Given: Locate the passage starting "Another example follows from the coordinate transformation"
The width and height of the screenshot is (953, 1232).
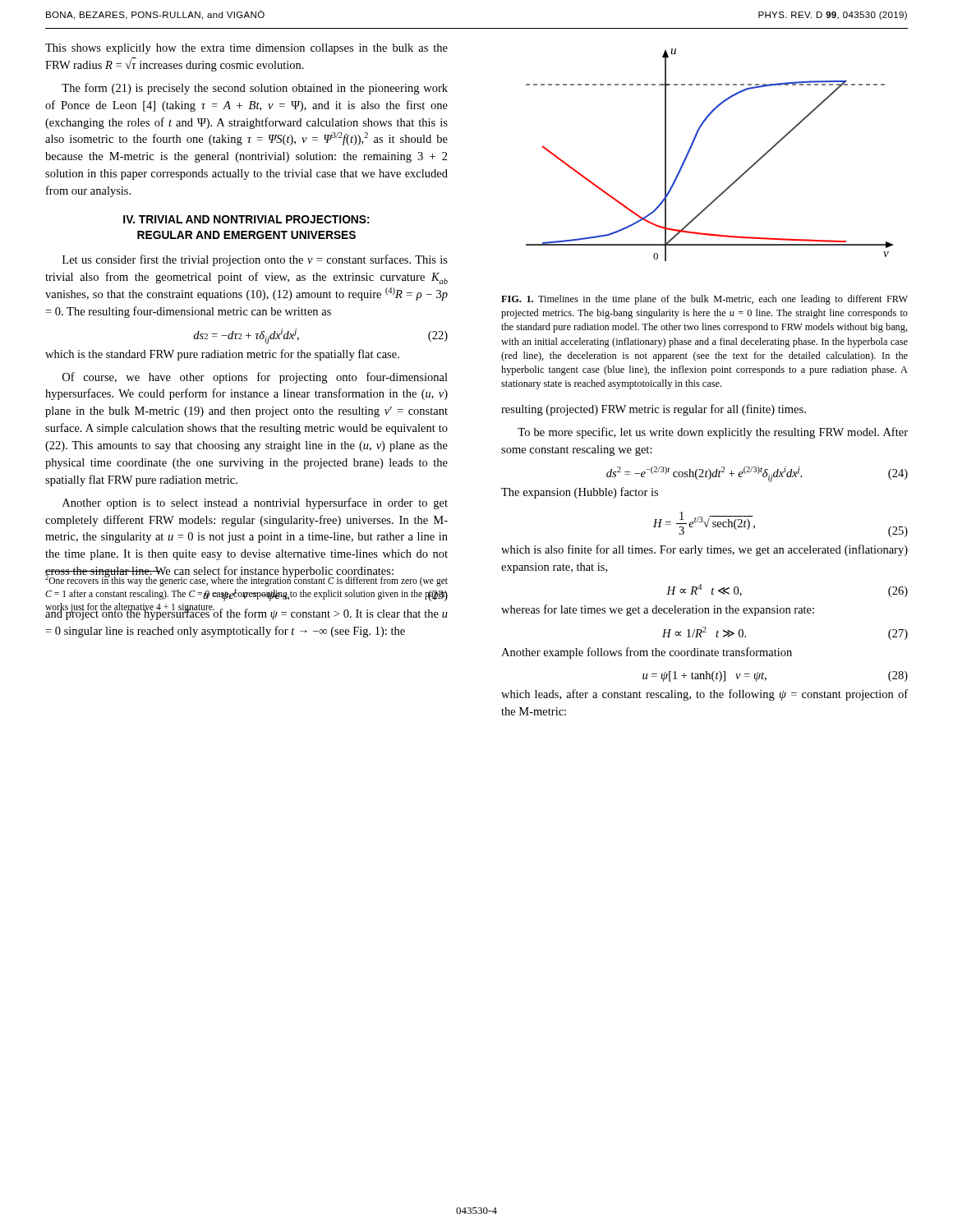Looking at the screenshot, I should pyautogui.click(x=705, y=652).
